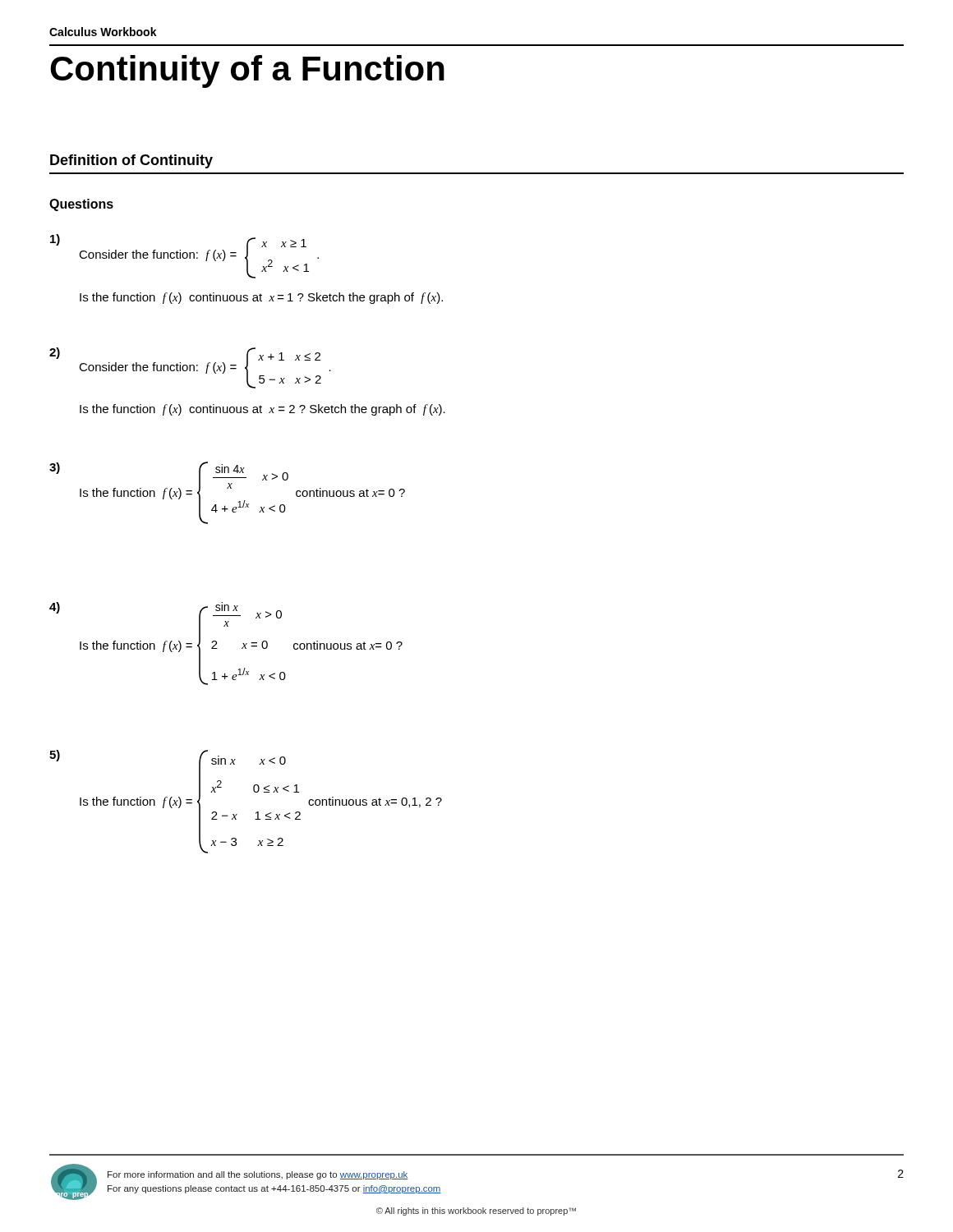Find the text starting "5) Is the function f (x)"
Image resolution: width=953 pixels, height=1232 pixels.
coord(476,805)
